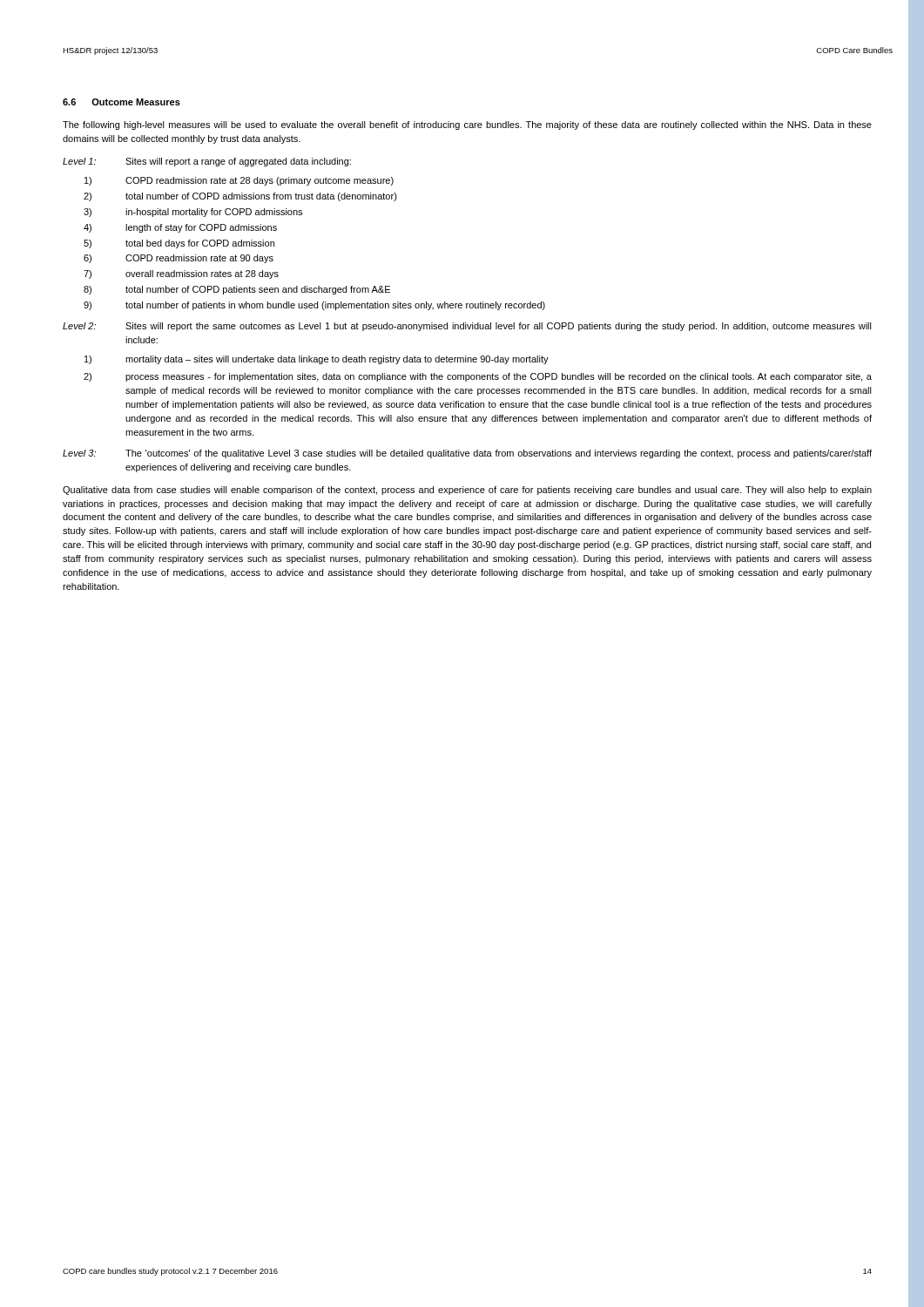Click on the region starting "1) COPD readmission rate at"

point(239,181)
